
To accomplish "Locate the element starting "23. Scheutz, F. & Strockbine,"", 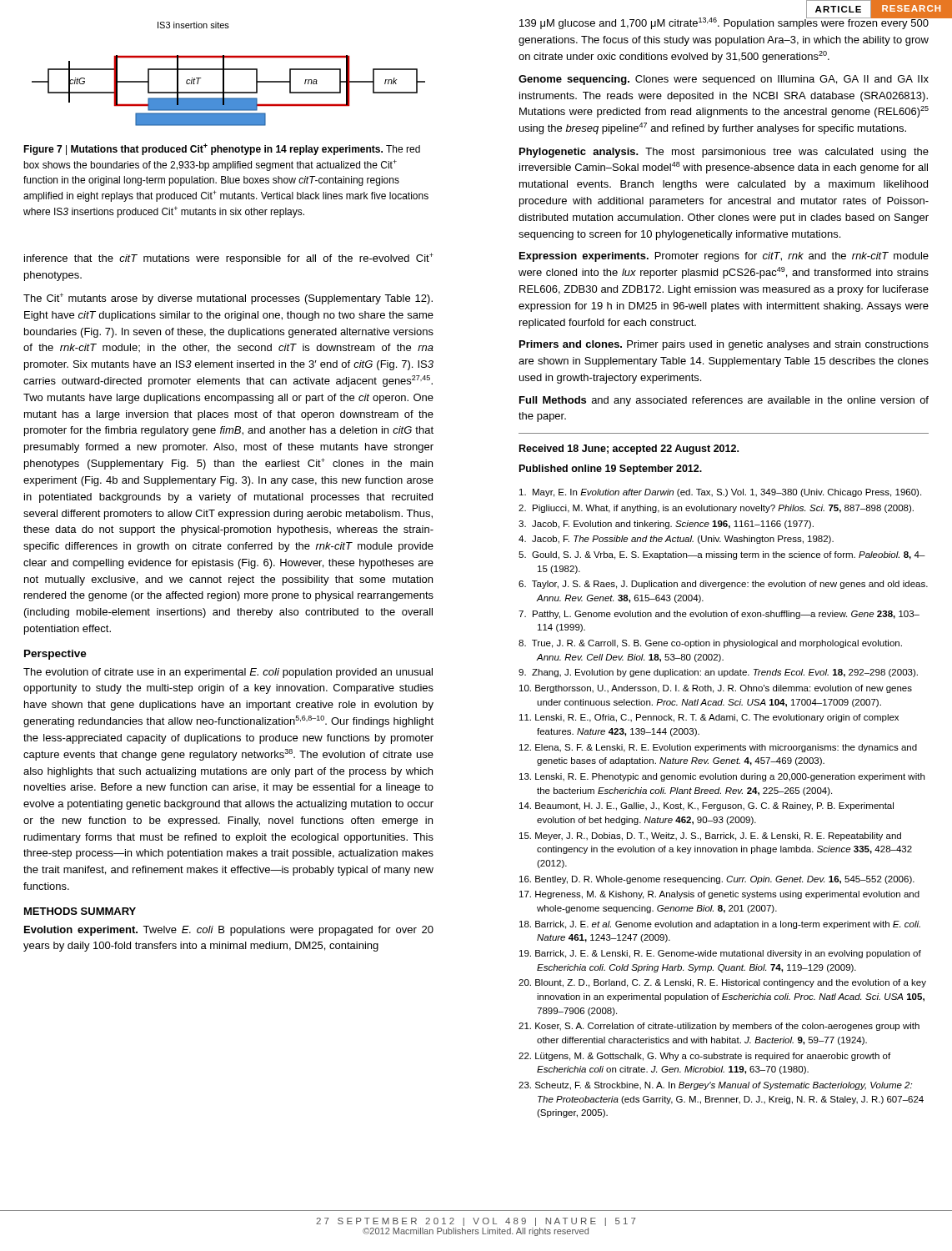I will [721, 1099].
